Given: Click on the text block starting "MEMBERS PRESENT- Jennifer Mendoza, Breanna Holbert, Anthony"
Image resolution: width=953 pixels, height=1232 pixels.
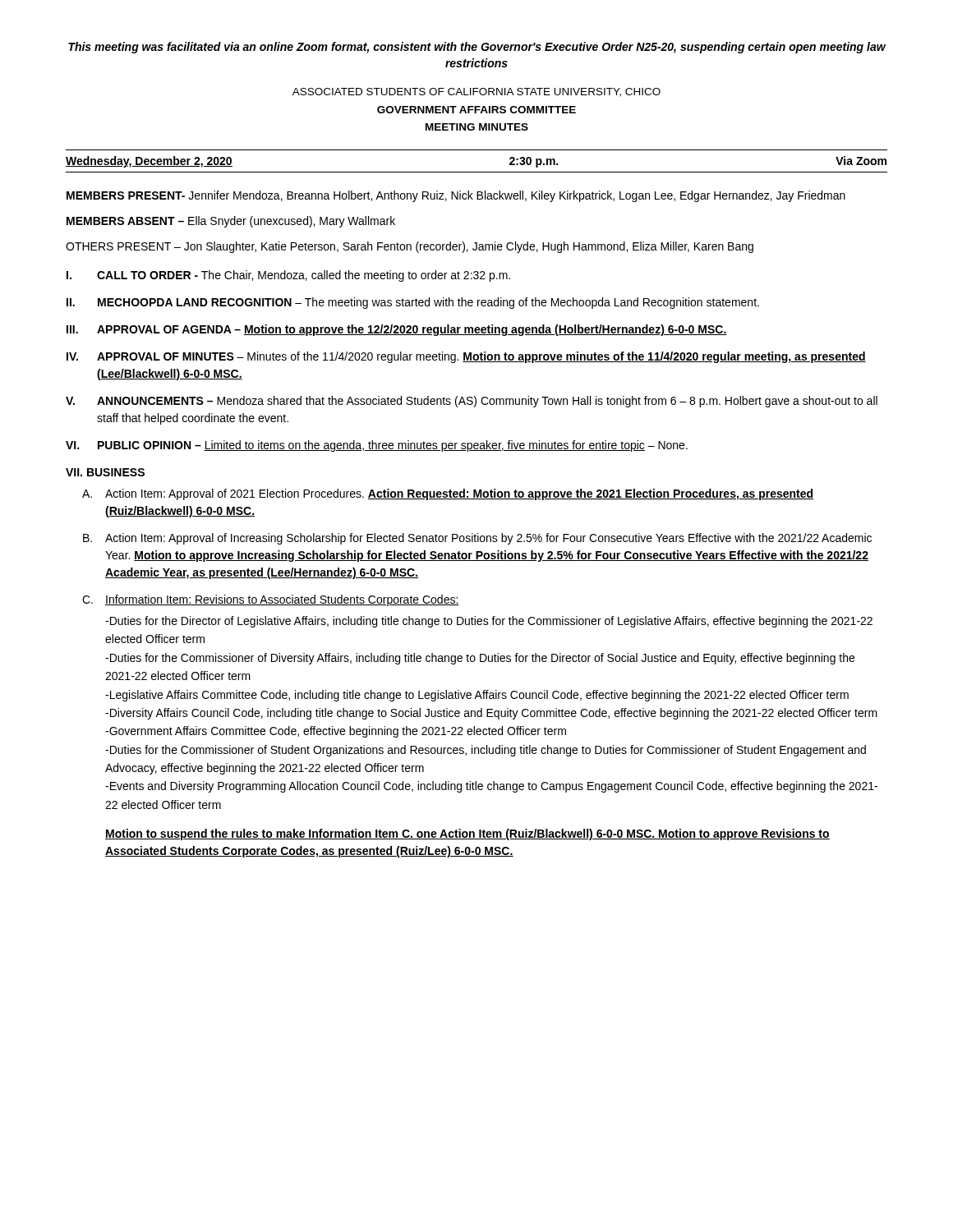Looking at the screenshot, I should coord(456,195).
